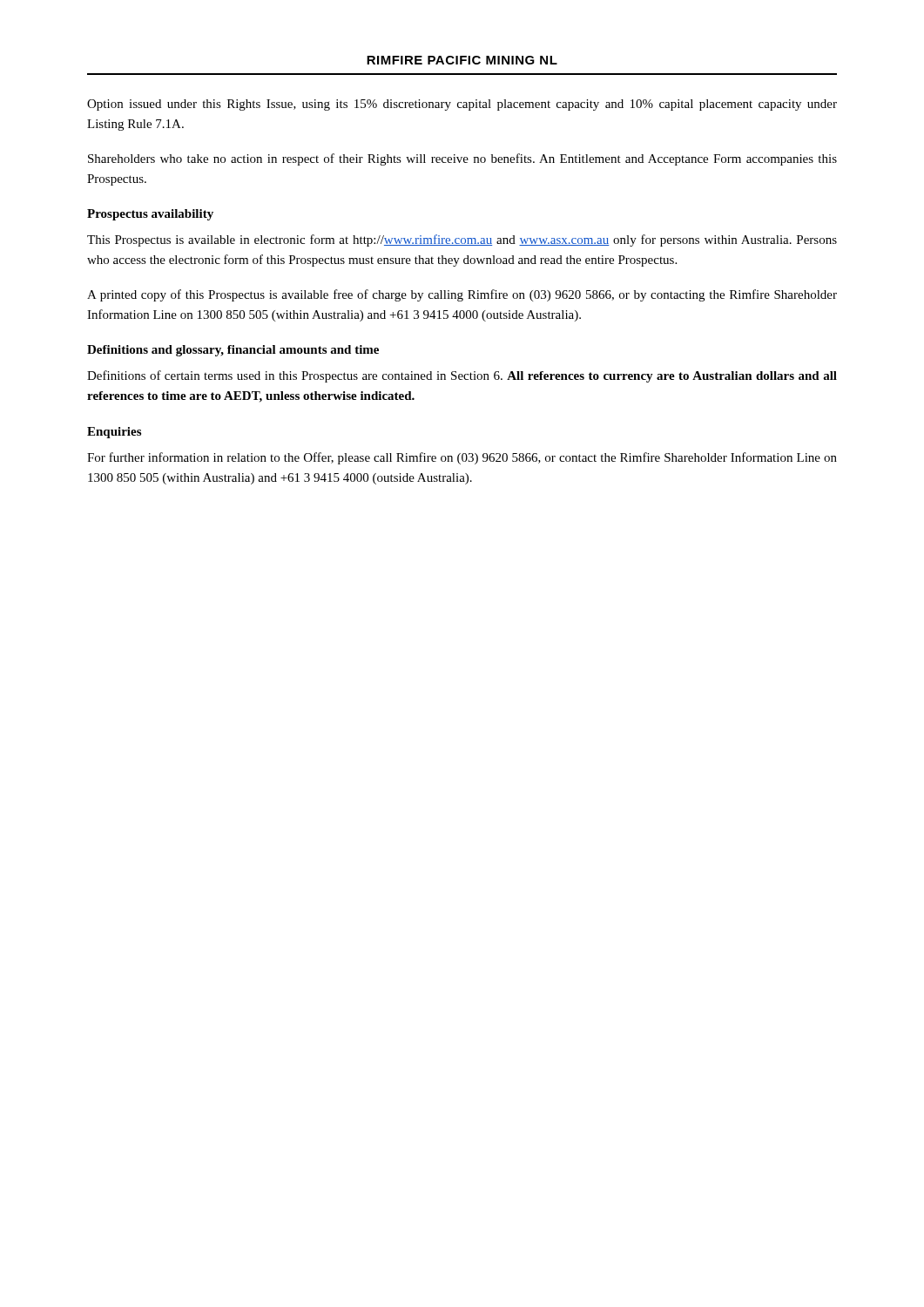Click the passage that begins "For further information in relation to the"

click(x=462, y=467)
